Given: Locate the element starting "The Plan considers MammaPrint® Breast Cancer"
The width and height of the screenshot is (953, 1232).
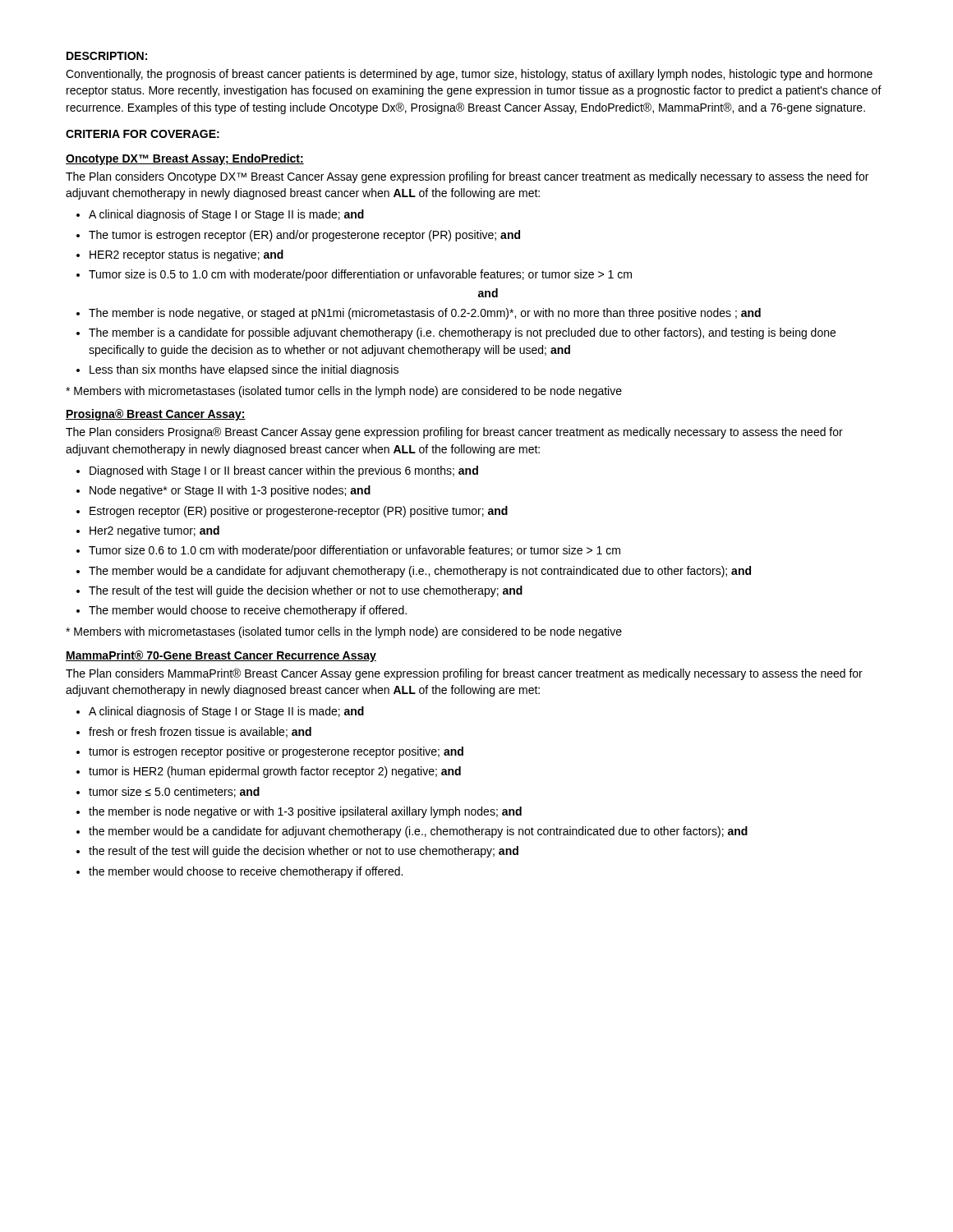Looking at the screenshot, I should tap(476, 682).
